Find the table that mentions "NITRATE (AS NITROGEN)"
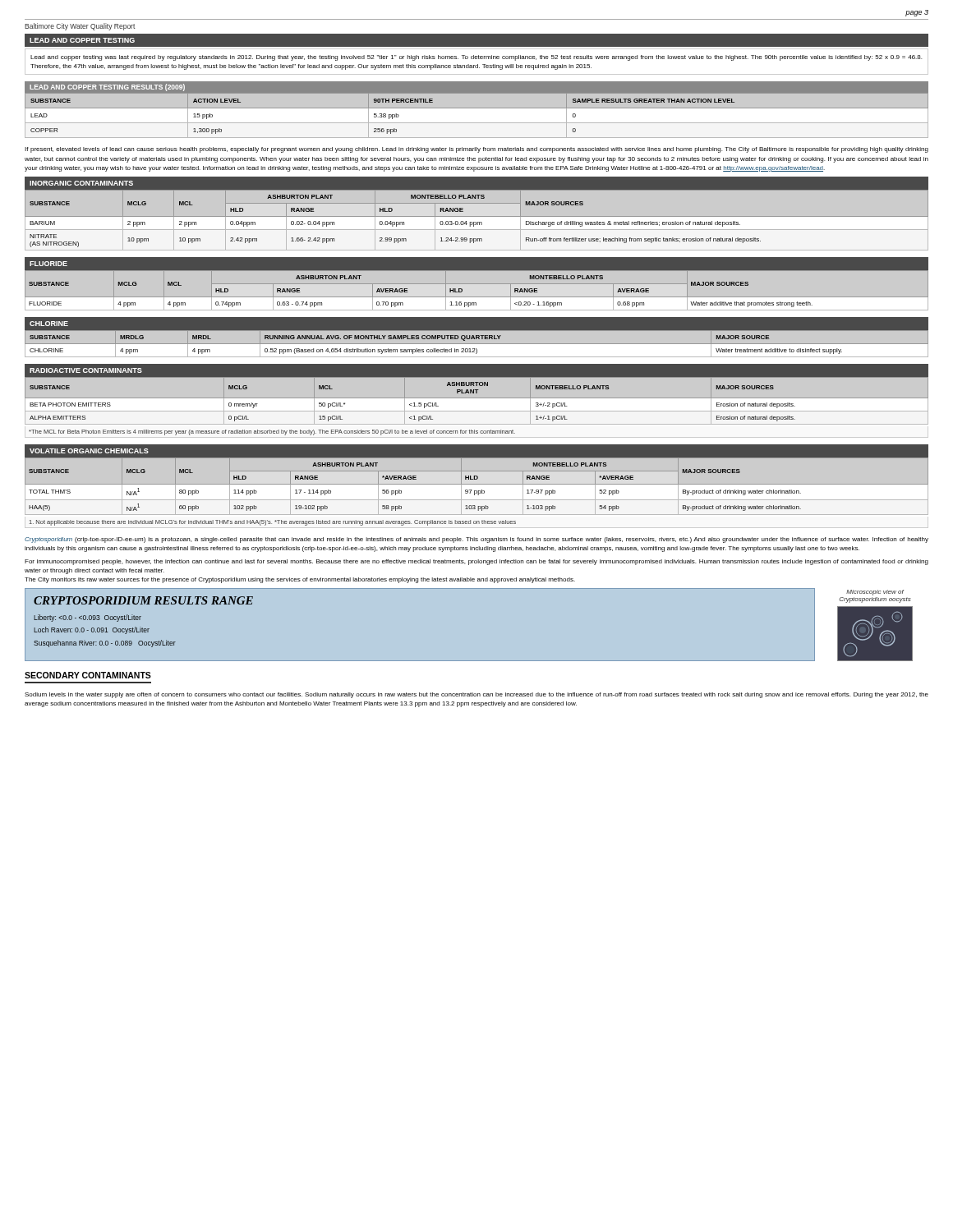953x1232 pixels. (x=476, y=220)
